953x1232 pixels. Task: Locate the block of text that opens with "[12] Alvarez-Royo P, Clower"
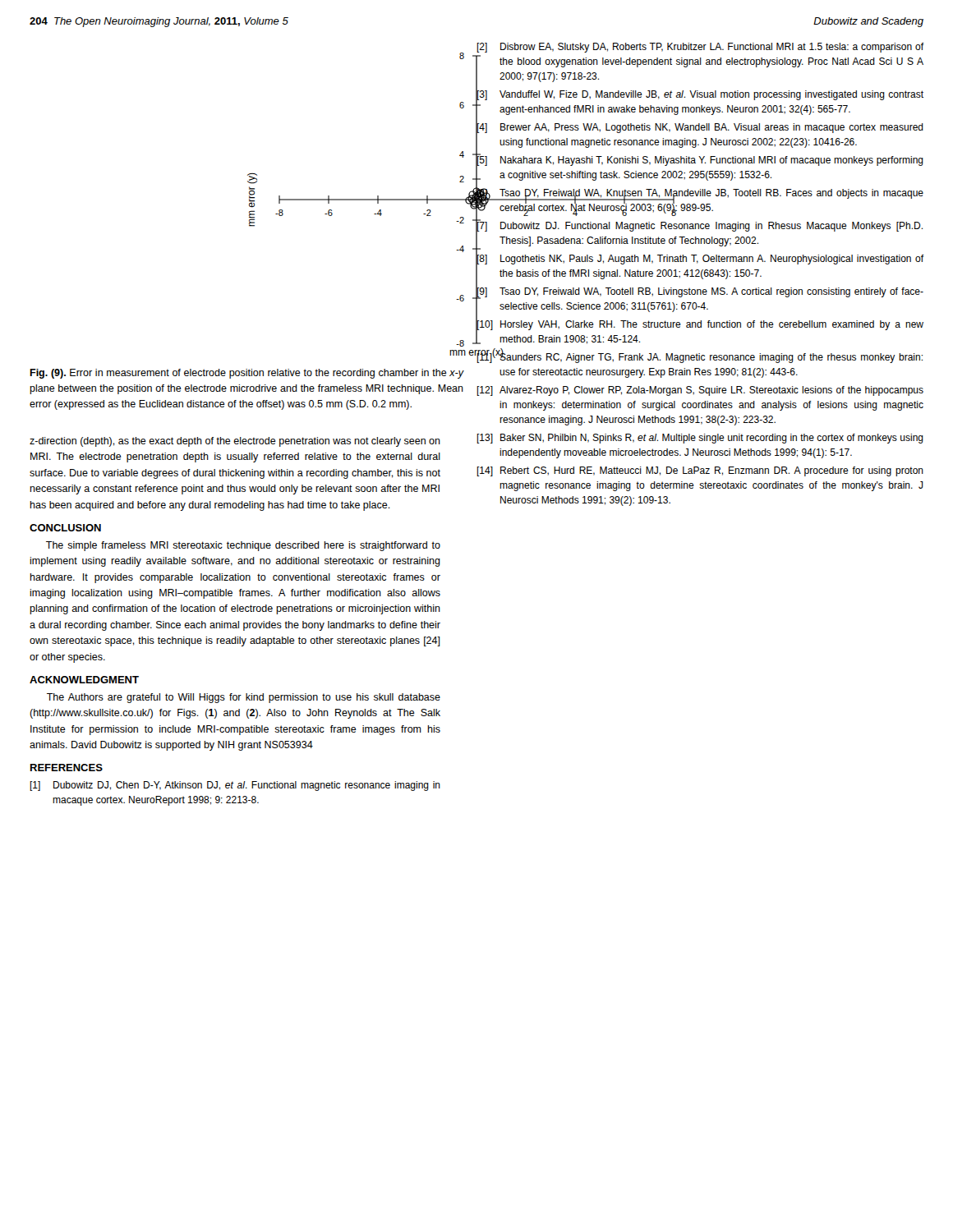(x=700, y=405)
